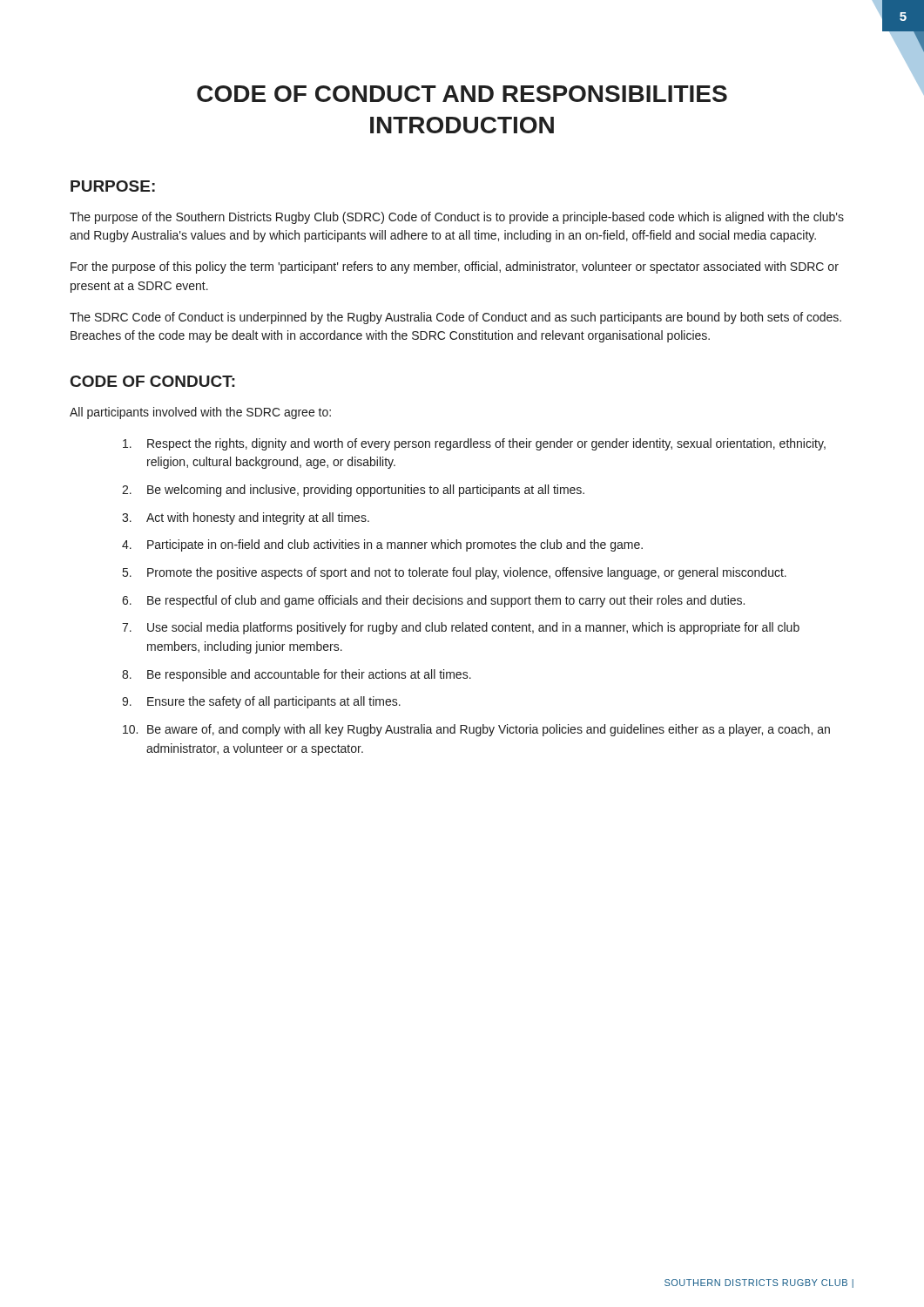The width and height of the screenshot is (924, 1307).
Task: Click on the block starting "5. Promote the positive aspects of"
Action: [488, 573]
